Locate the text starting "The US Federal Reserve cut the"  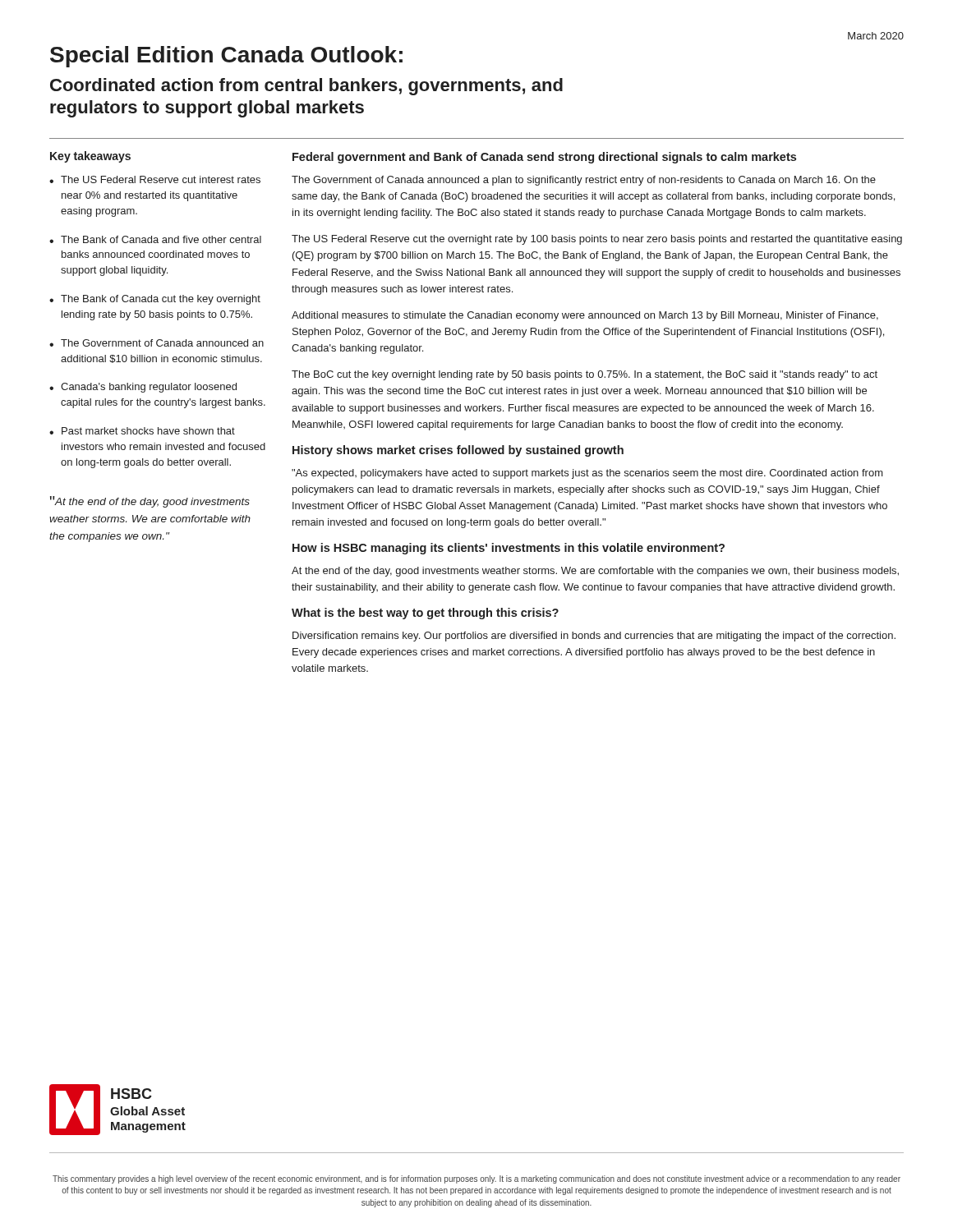(597, 264)
